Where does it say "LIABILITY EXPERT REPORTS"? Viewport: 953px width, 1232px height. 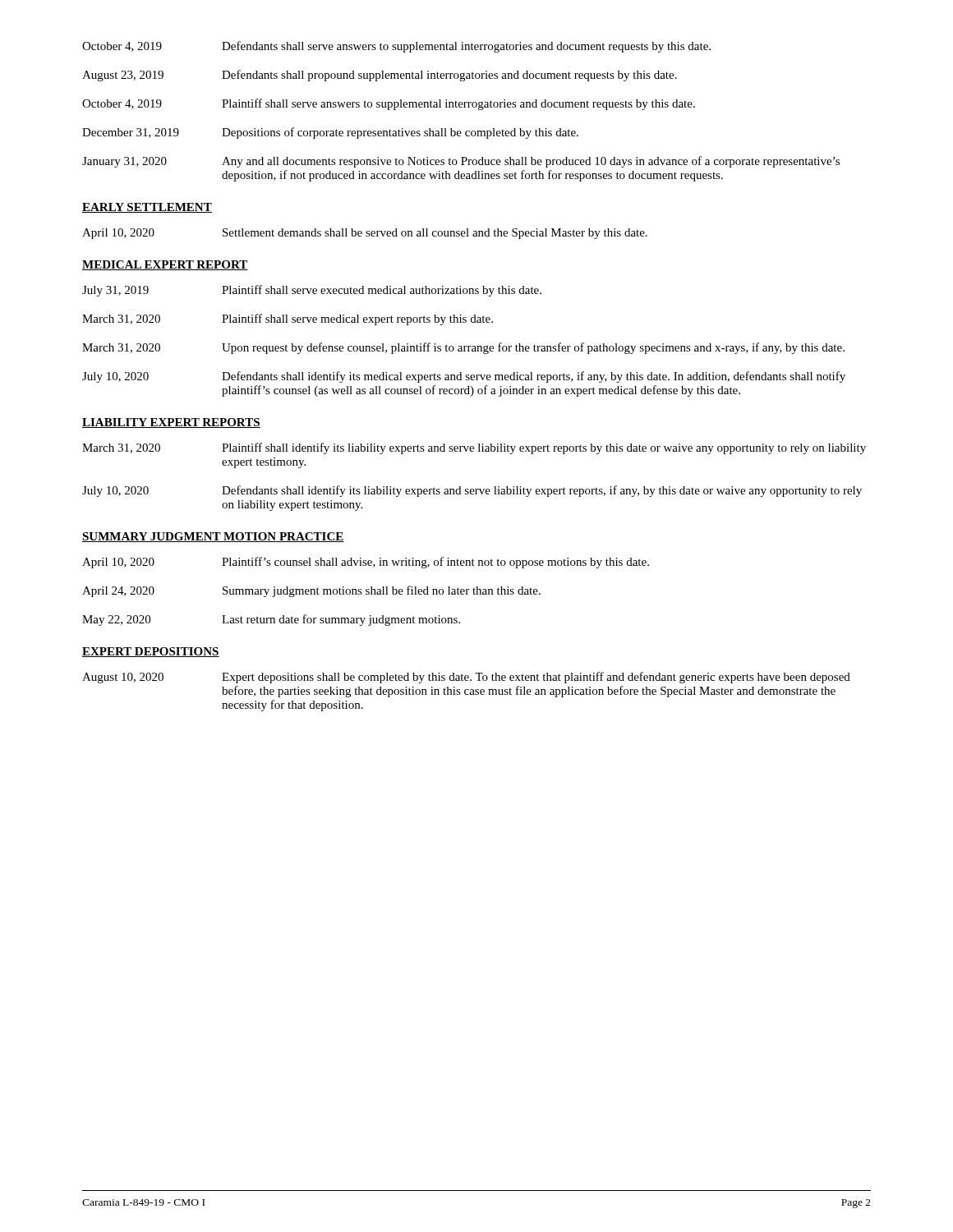(171, 422)
